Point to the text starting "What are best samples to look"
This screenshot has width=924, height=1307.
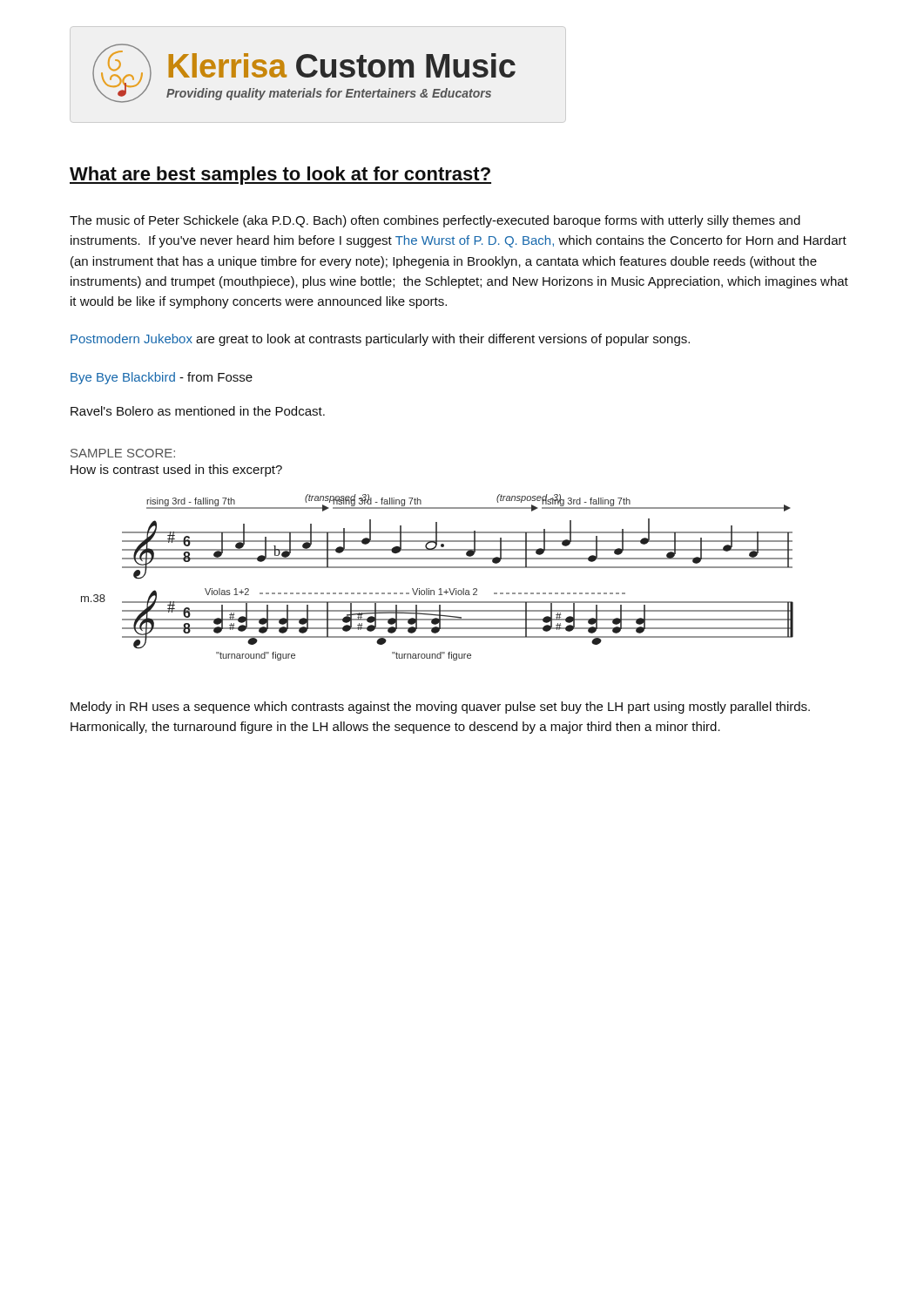(280, 174)
